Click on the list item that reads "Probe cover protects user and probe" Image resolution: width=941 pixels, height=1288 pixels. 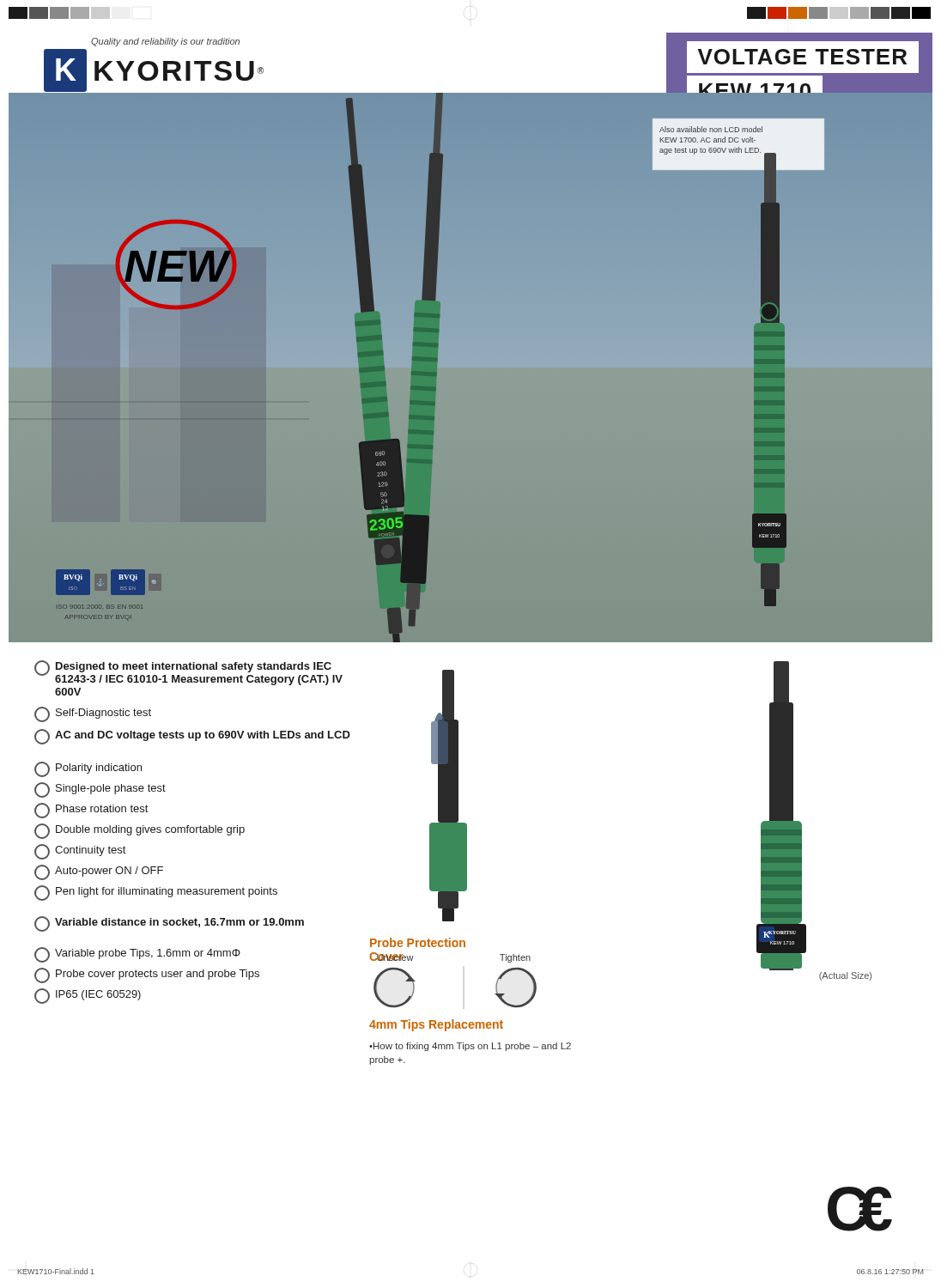(147, 975)
